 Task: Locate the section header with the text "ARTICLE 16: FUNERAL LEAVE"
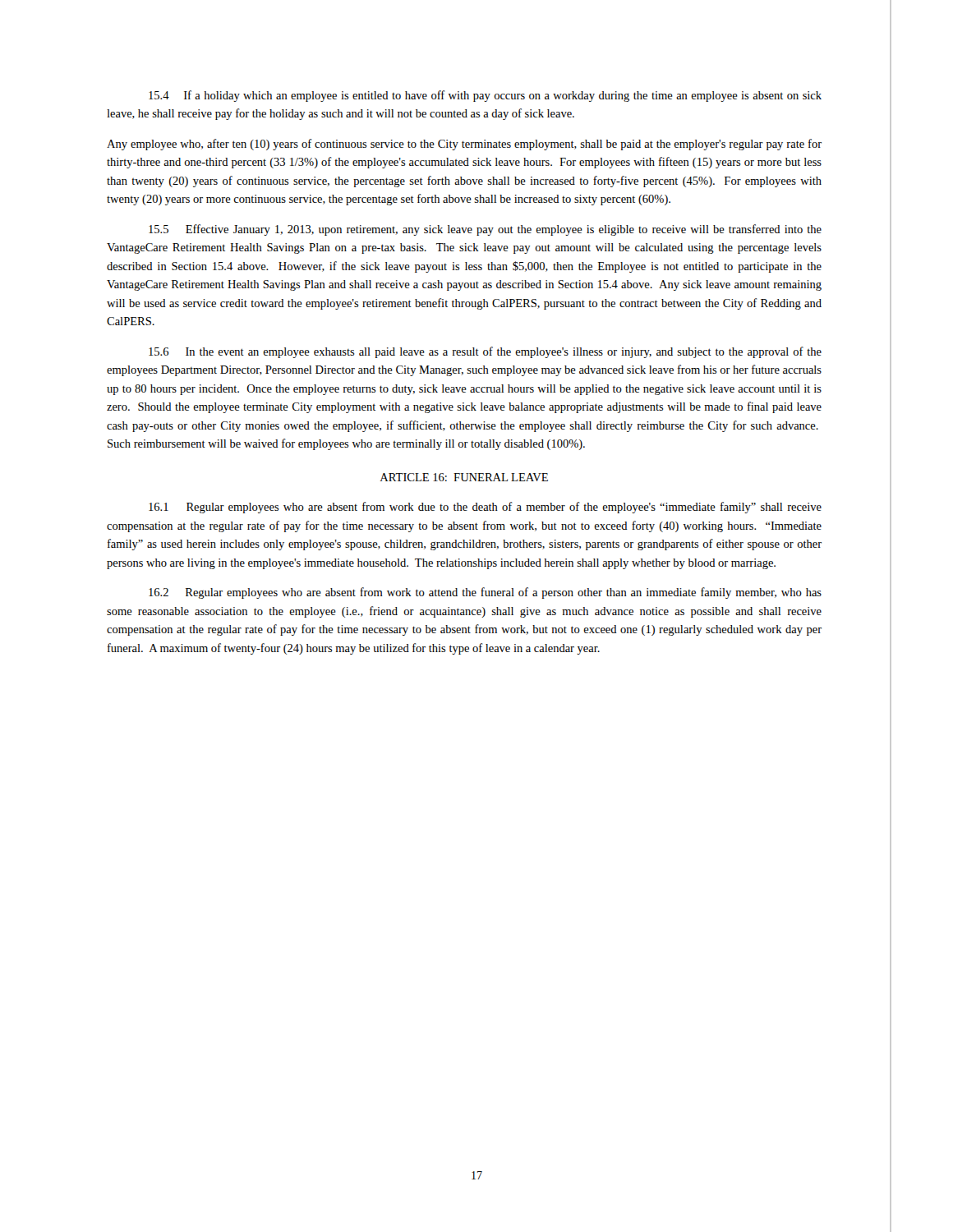coord(464,478)
